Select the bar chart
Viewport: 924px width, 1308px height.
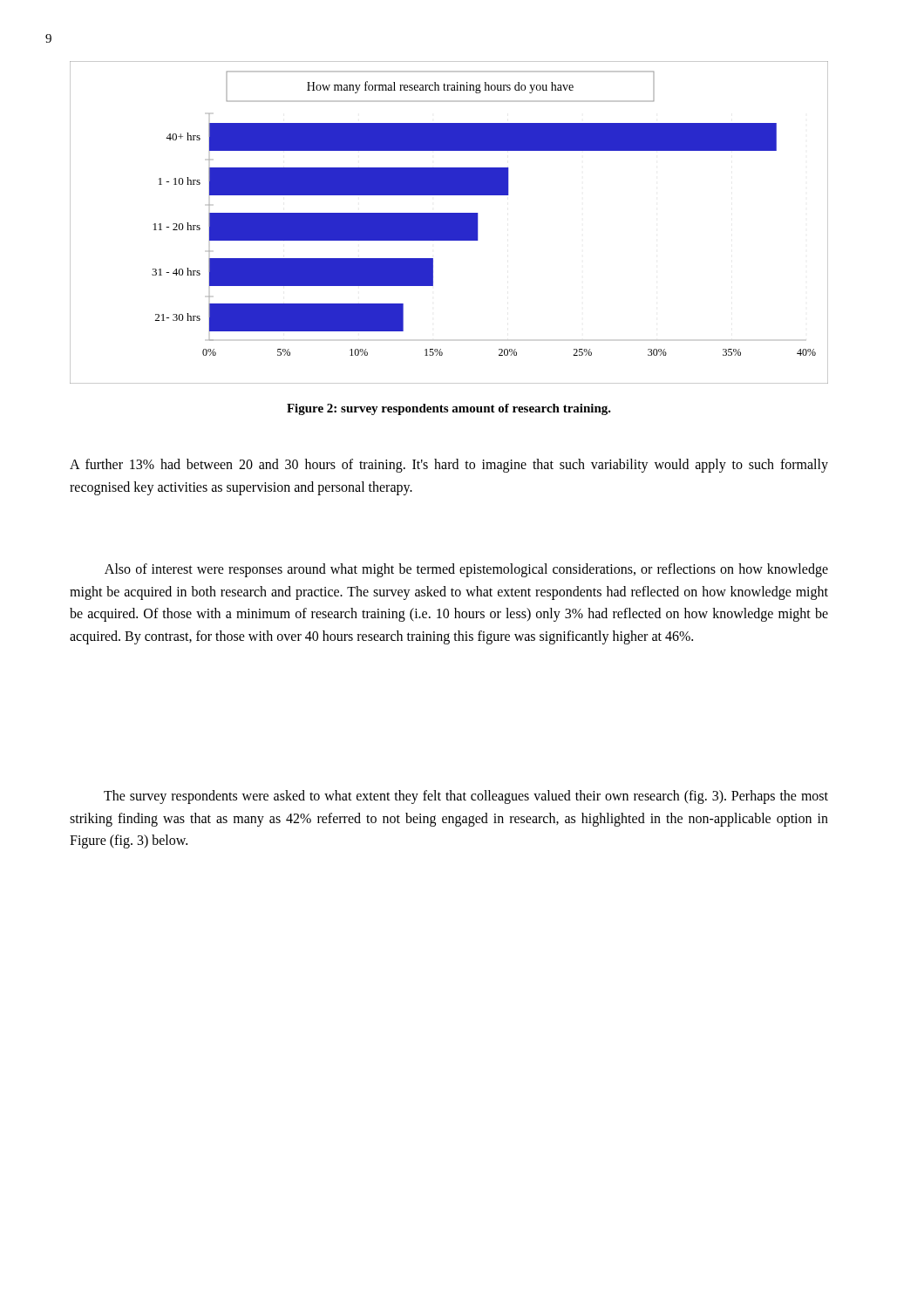[449, 222]
